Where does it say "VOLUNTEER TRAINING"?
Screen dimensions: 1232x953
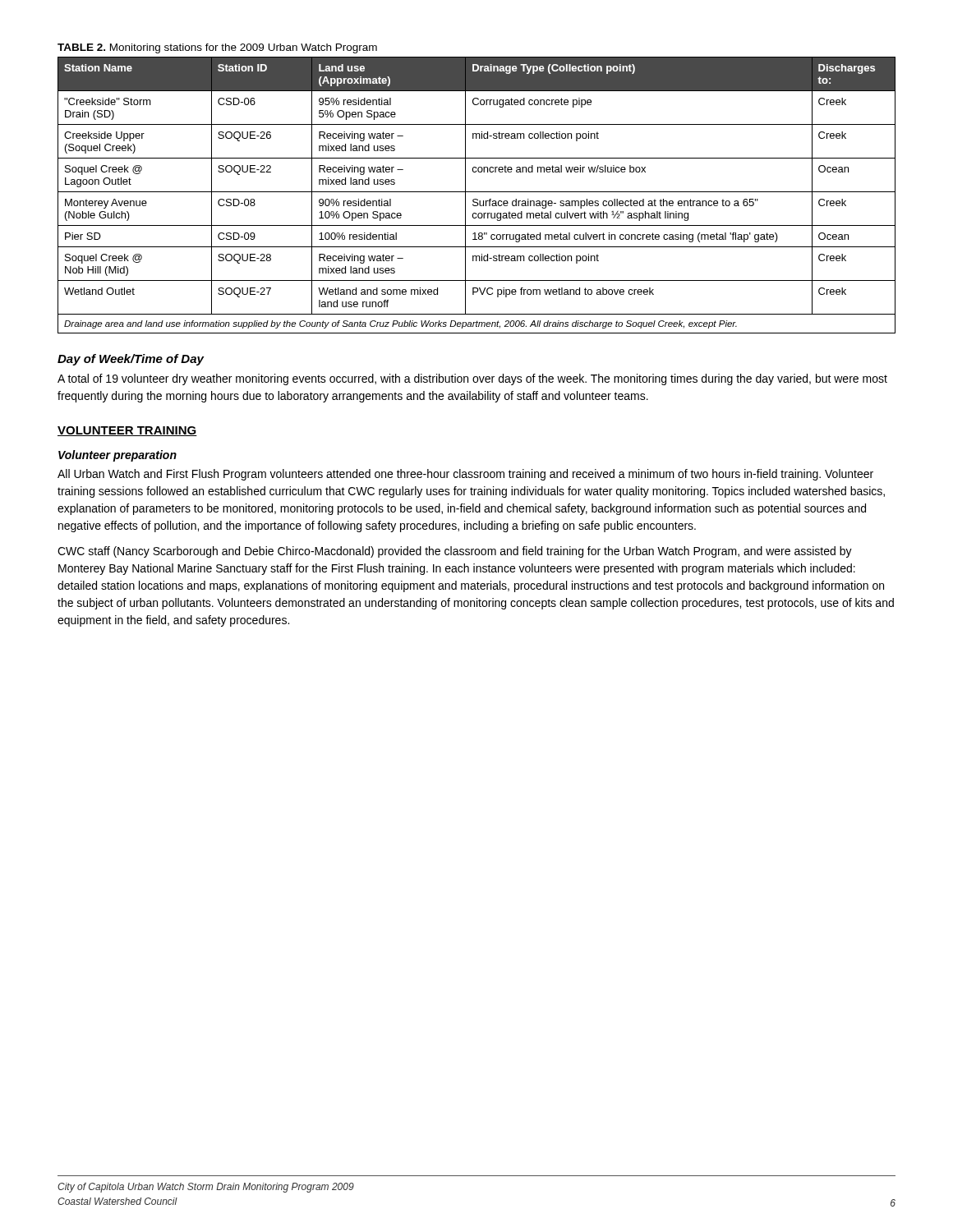(127, 430)
